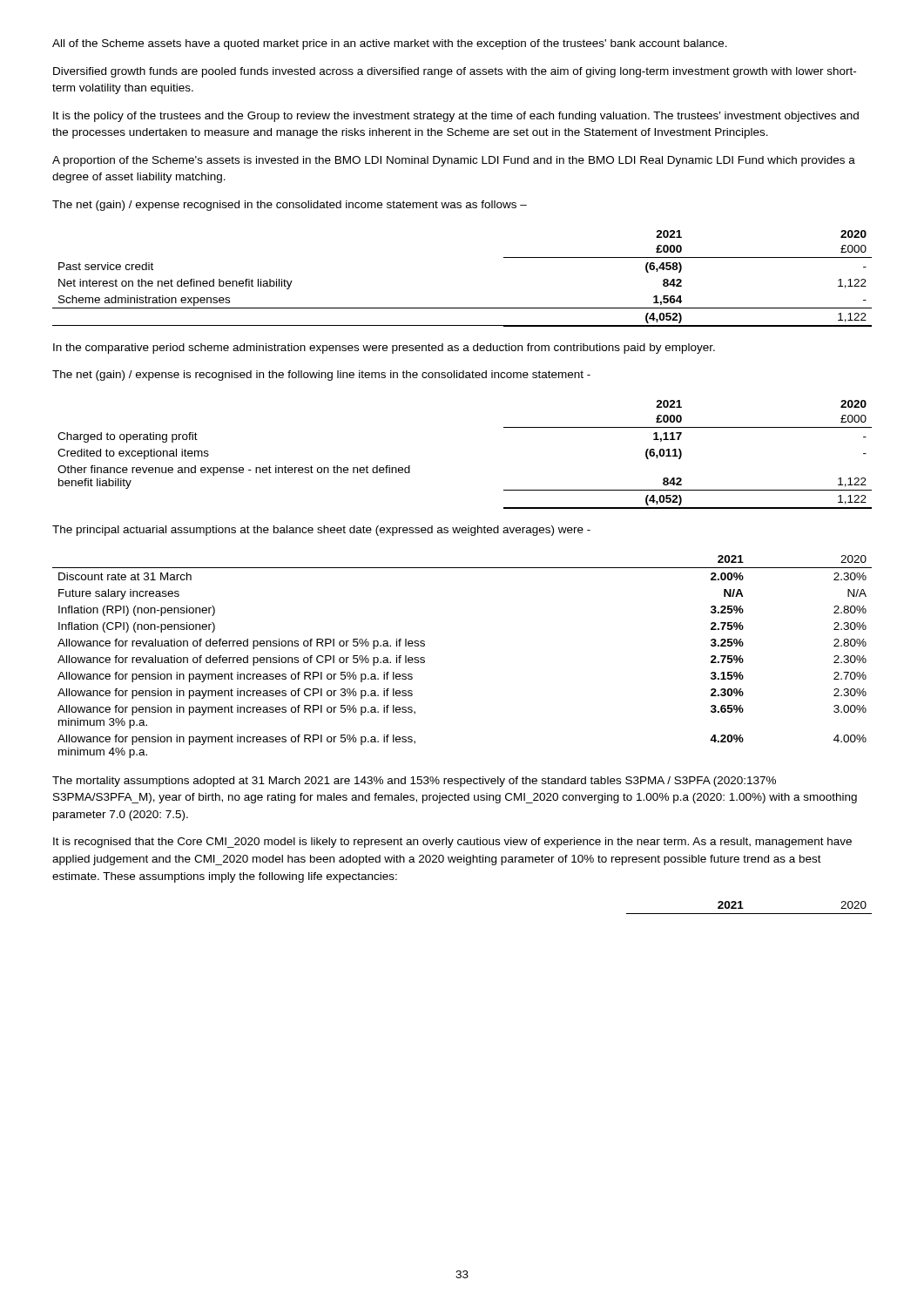Select the text starting "The mortality assumptions adopted at 31"
This screenshot has width=924, height=1307.
pyautogui.click(x=462, y=797)
